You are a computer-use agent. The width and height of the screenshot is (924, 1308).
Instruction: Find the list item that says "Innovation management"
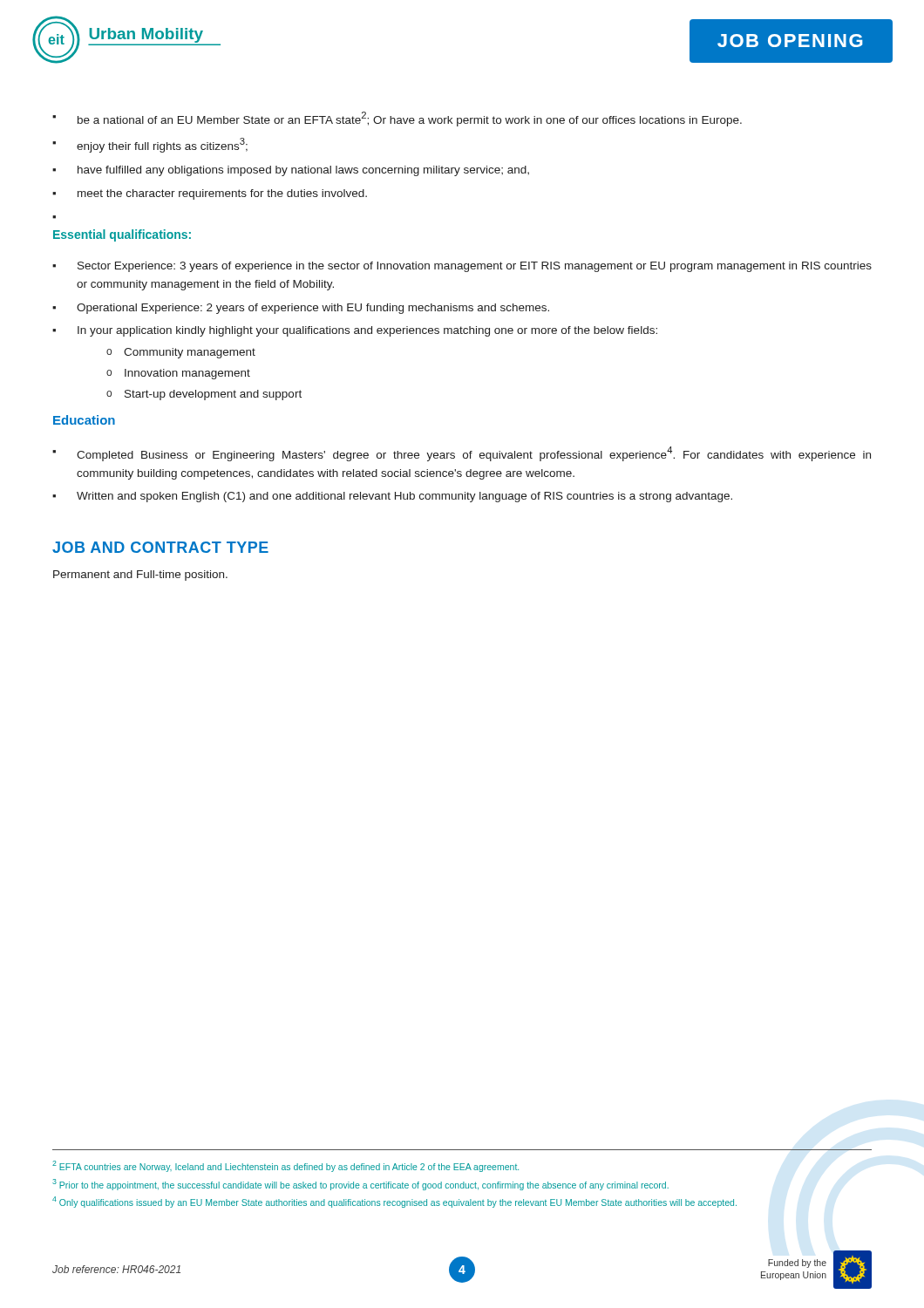(x=187, y=373)
